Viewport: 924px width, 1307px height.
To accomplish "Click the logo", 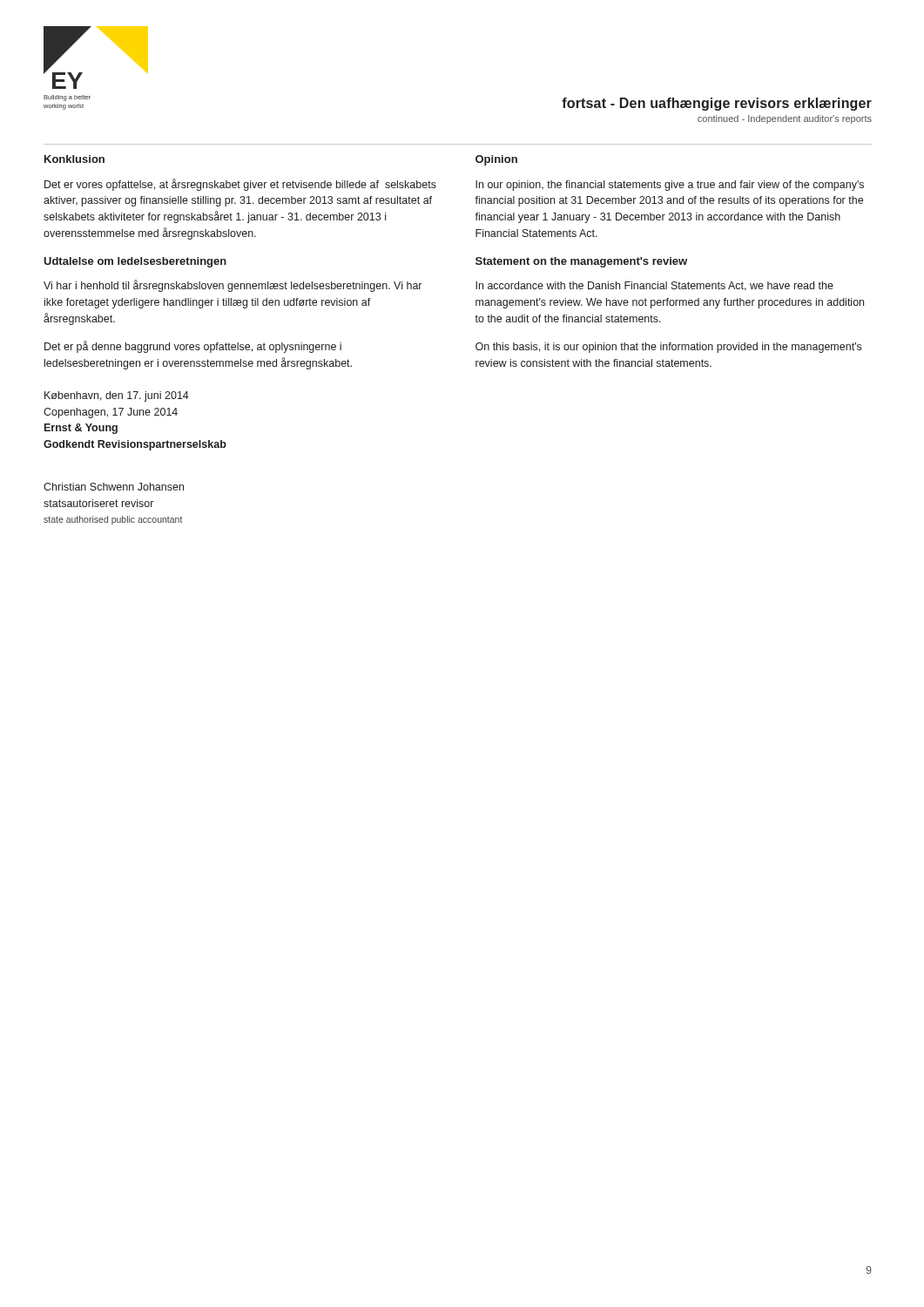I will [100, 71].
